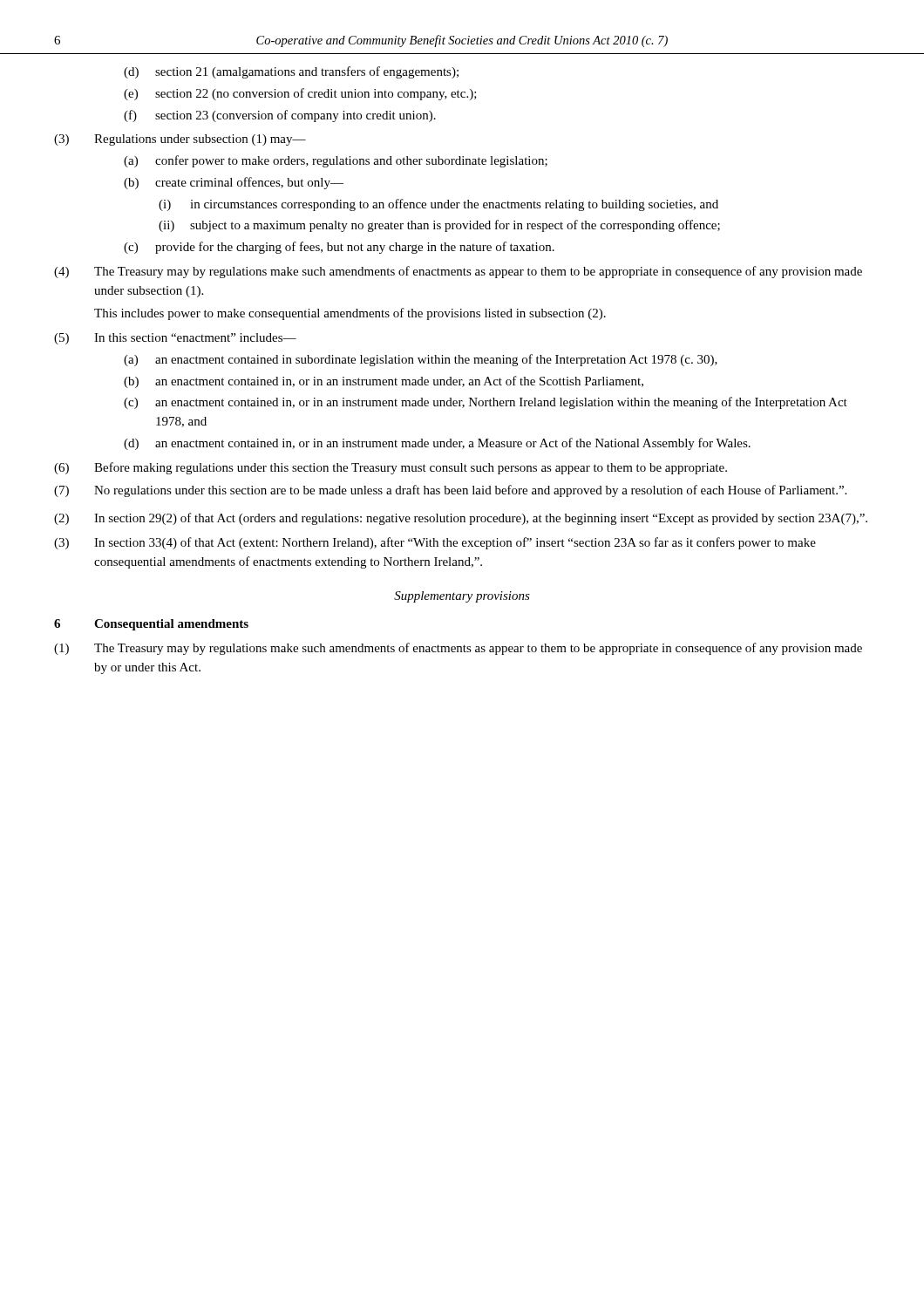Select the text block starting "(ii) subject to a maximum"
Viewport: 924px width, 1308px height.
point(440,226)
